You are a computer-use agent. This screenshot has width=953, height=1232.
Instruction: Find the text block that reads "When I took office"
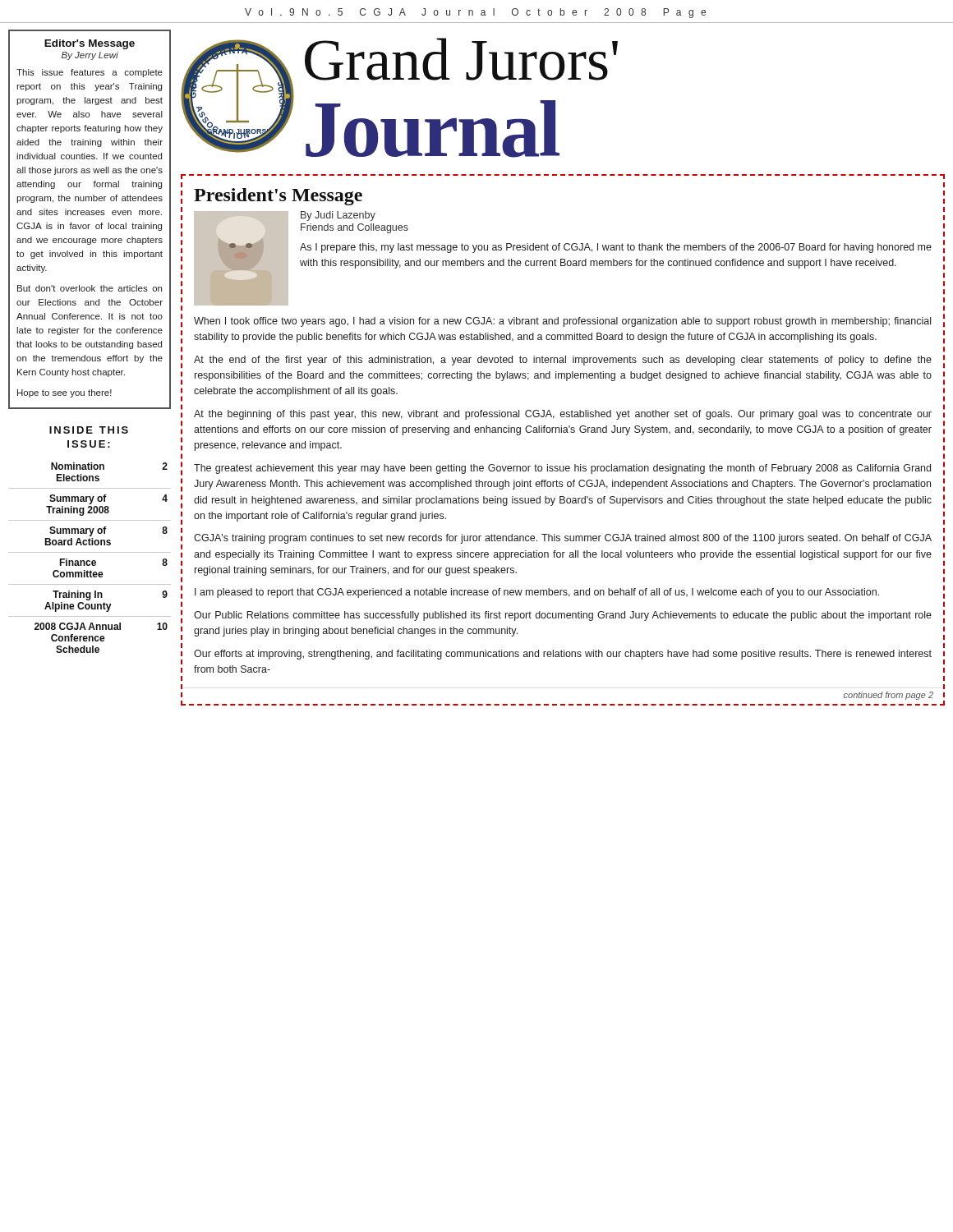point(563,329)
